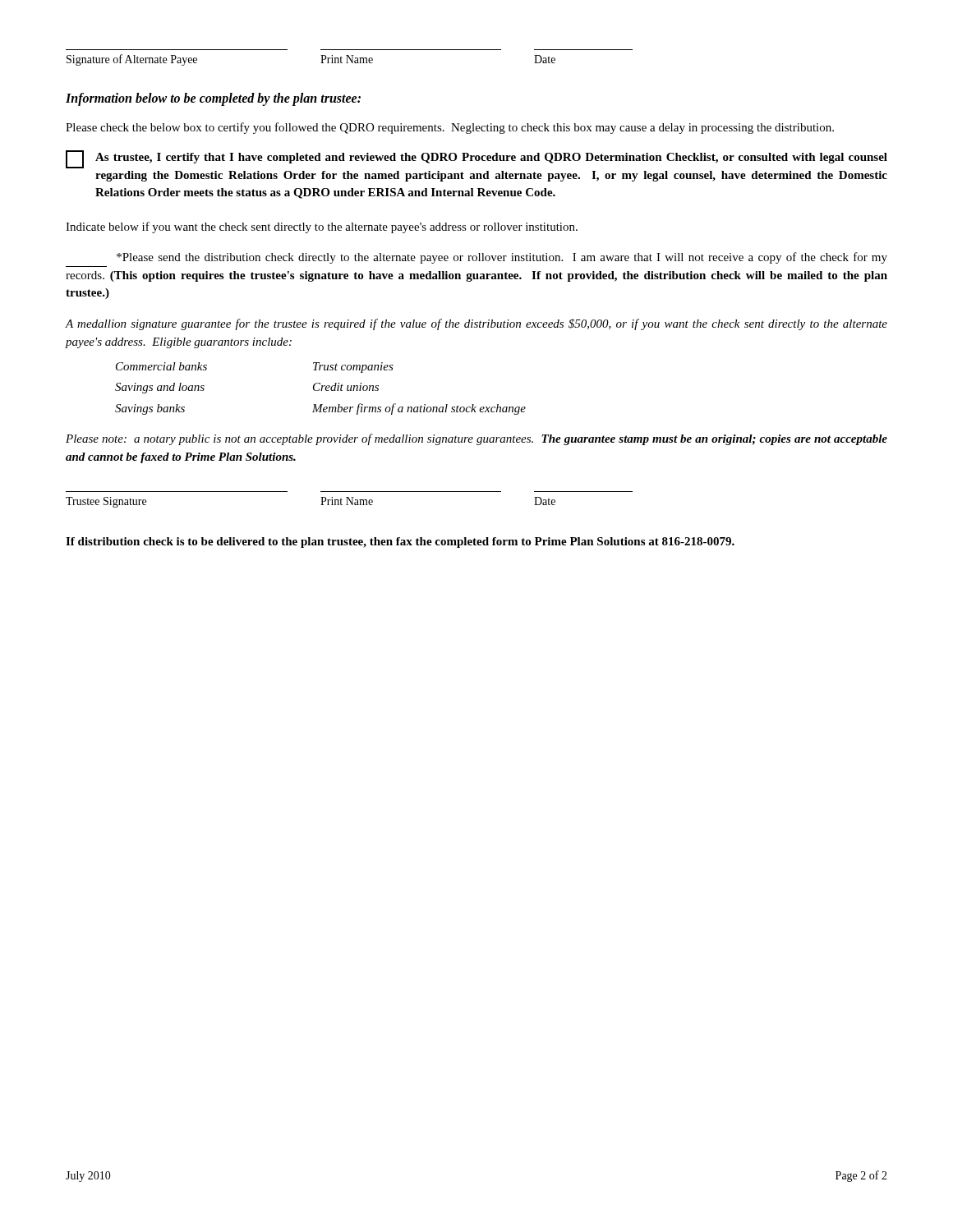The image size is (953, 1232).
Task: Locate the text block starting "Signature of Alternate"
Action: coord(476,58)
